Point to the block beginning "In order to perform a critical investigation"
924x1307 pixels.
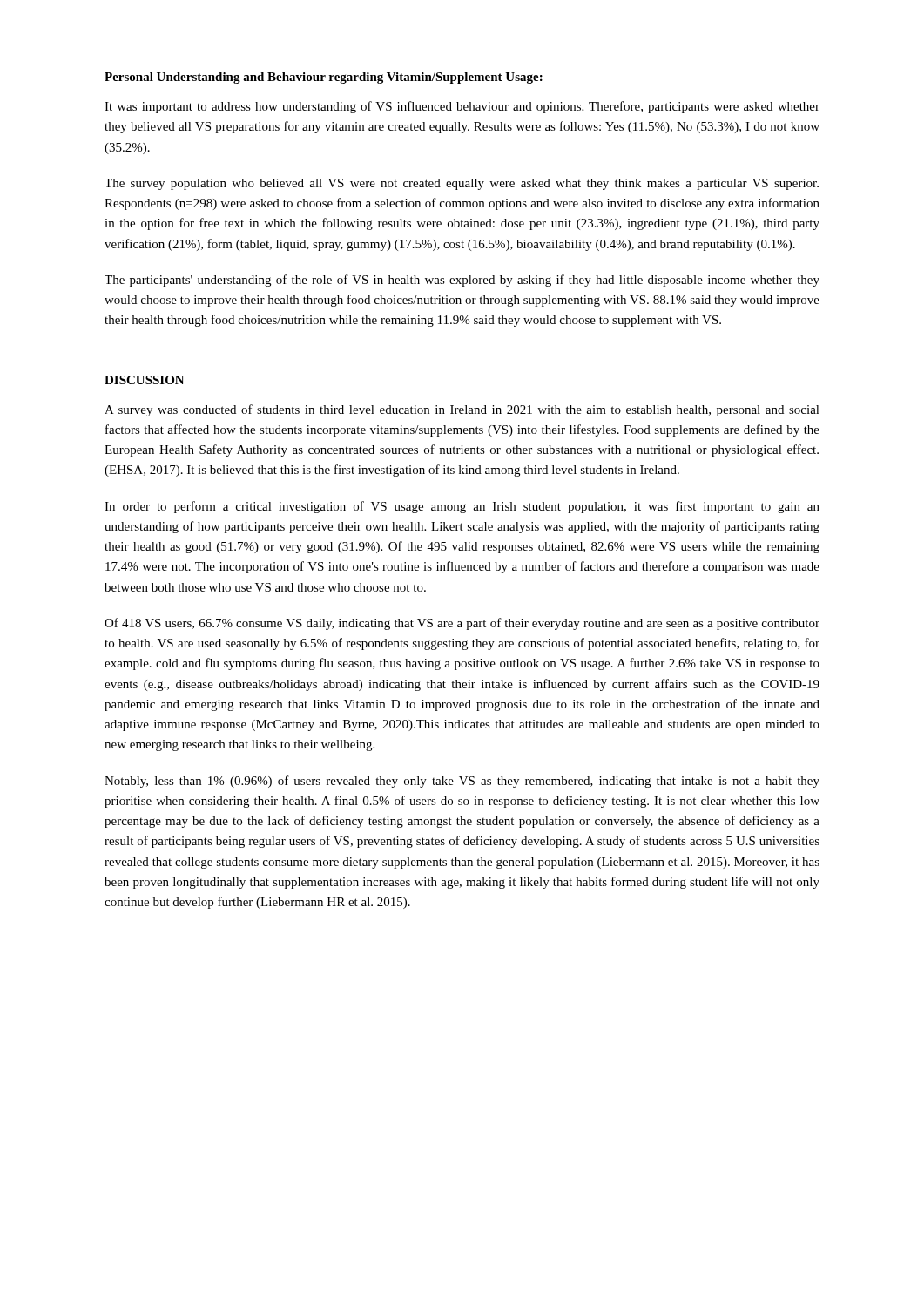pos(462,546)
